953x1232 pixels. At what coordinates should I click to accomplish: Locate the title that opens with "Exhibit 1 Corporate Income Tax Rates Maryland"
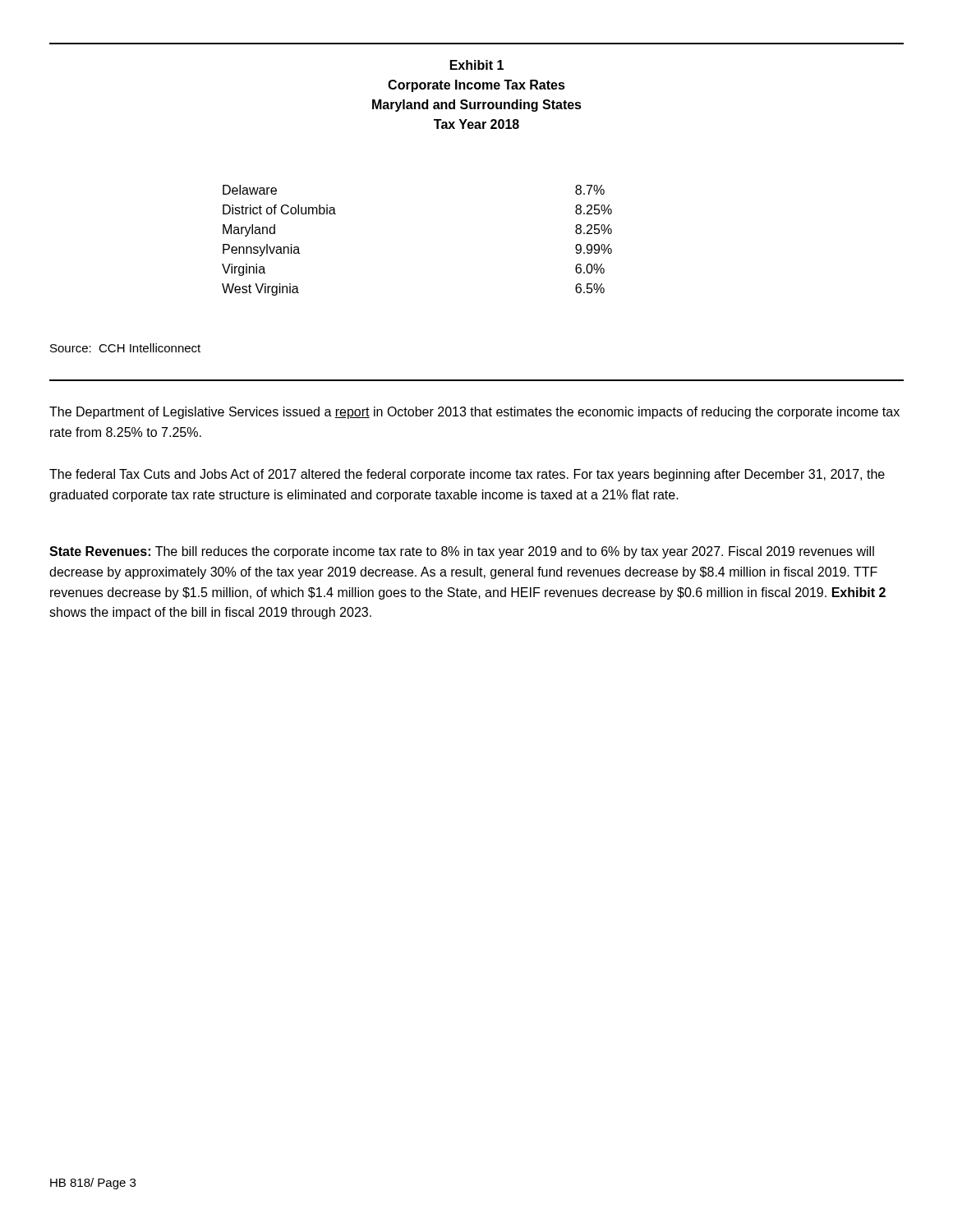(476, 95)
